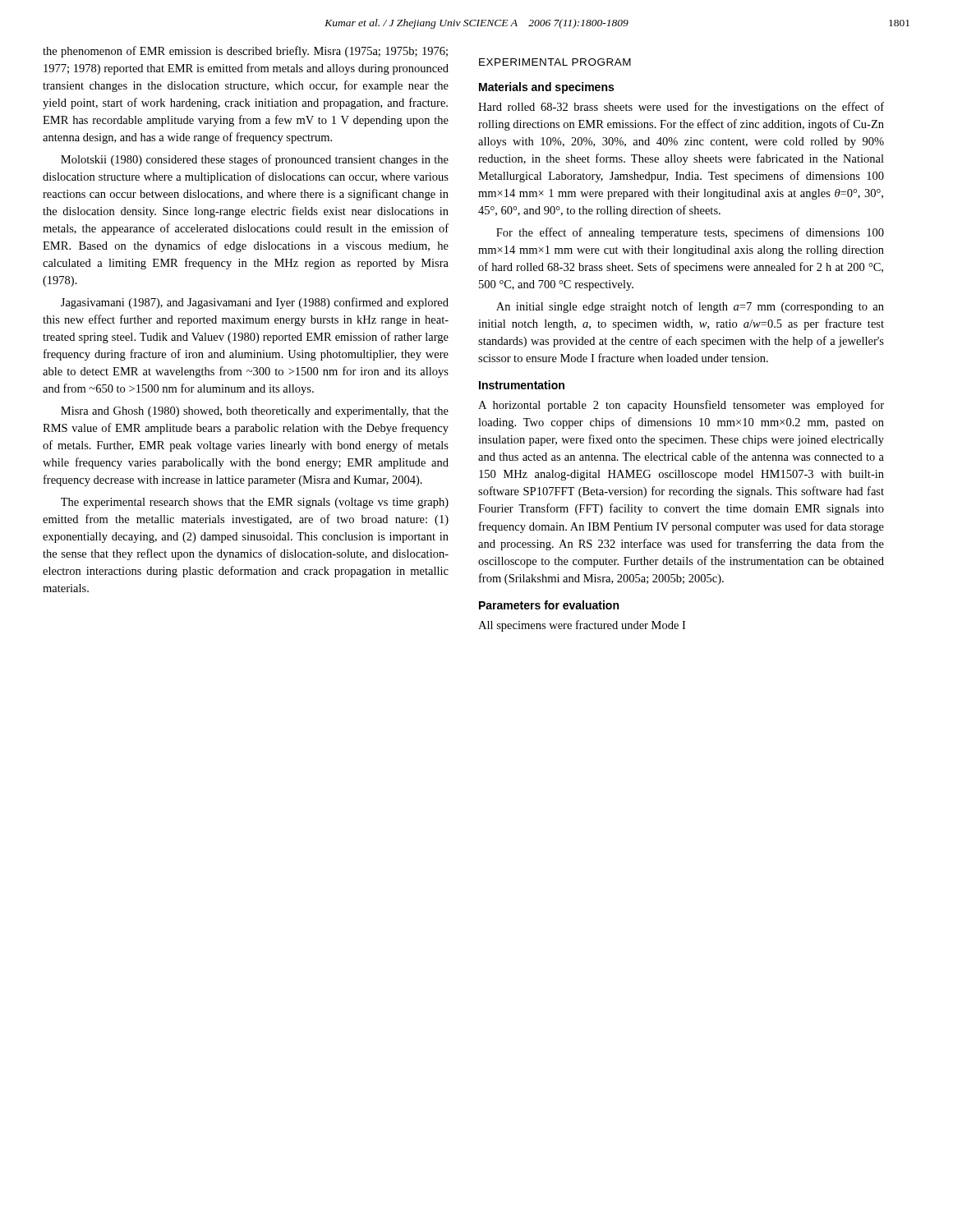Locate the block of text that opens with "Molotskii (1980) considered"
953x1232 pixels.
246,220
